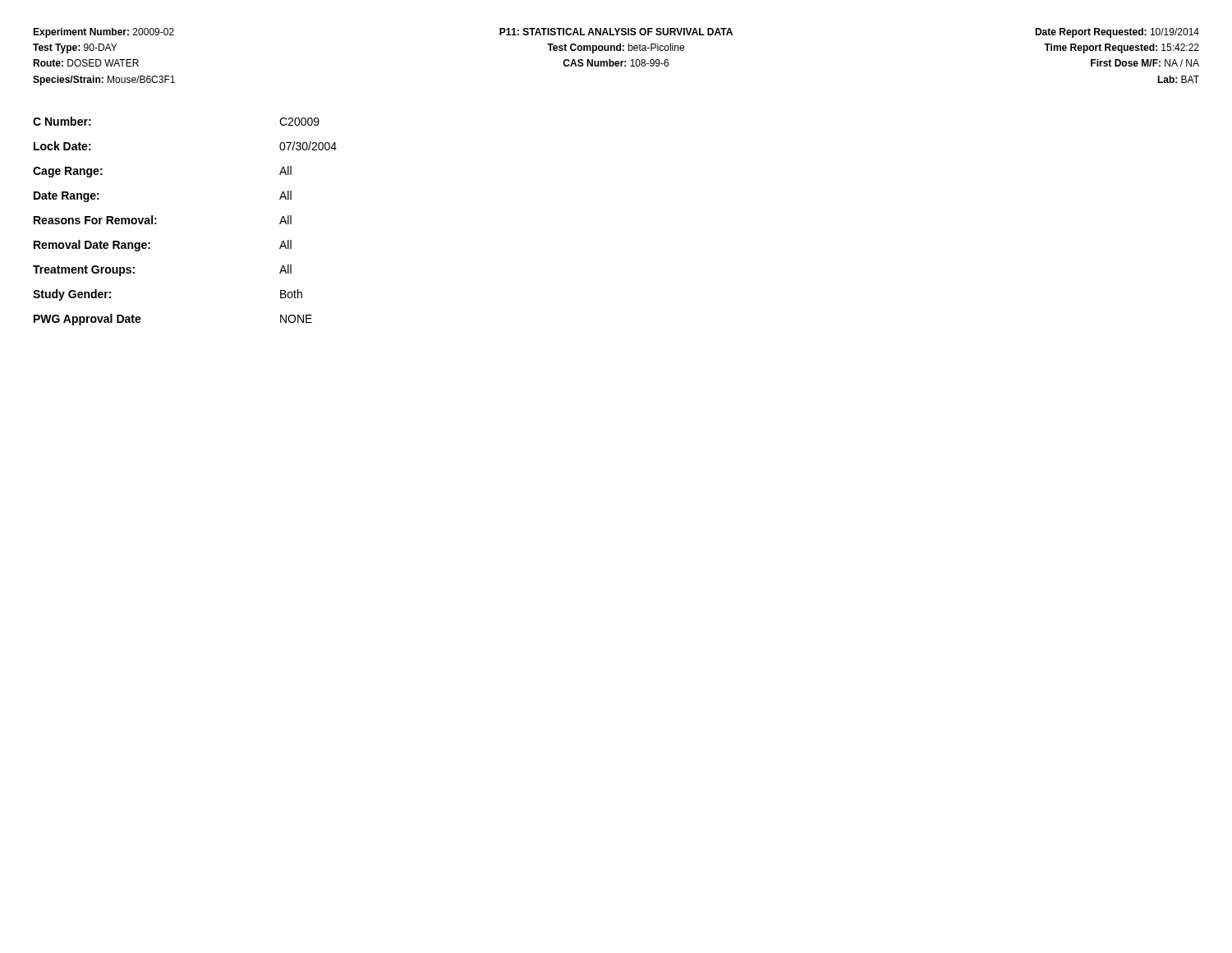The width and height of the screenshot is (1232, 953).
Task: Point to the region starting "Date Range: All"
Action: pyautogui.click(x=68, y=195)
